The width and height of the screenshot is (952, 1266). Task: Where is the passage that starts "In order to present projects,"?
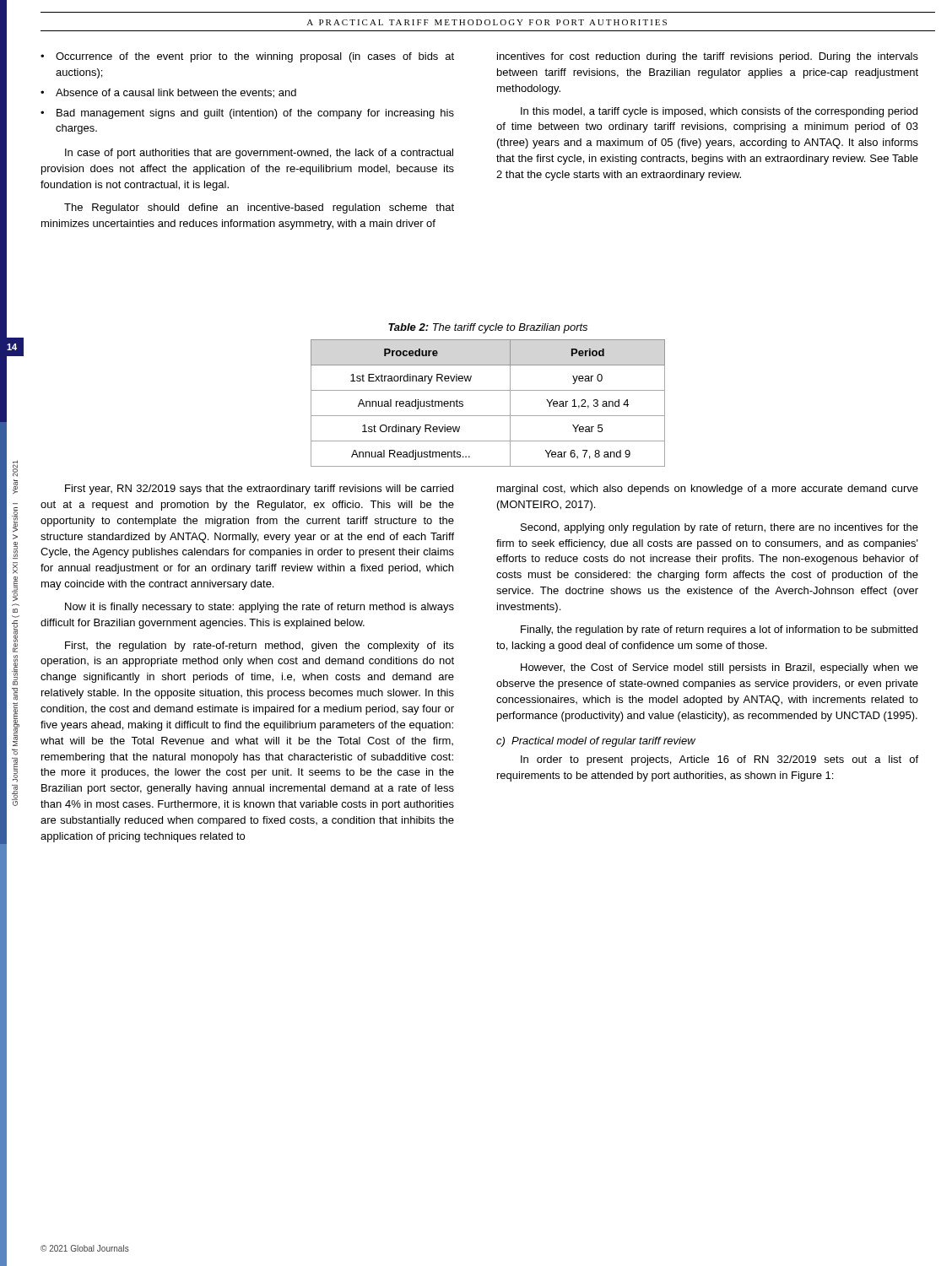tap(707, 768)
